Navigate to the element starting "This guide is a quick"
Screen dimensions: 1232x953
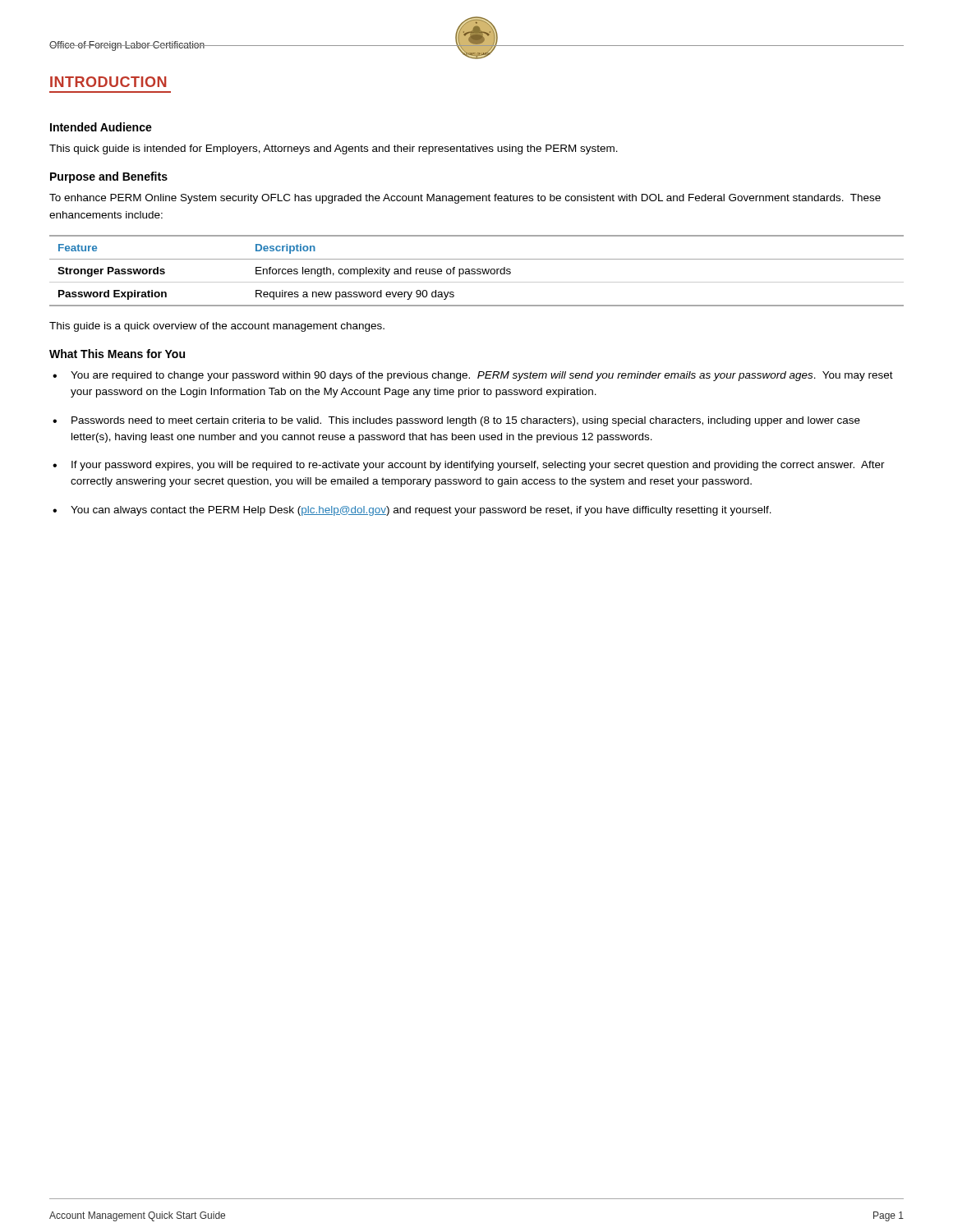pyautogui.click(x=217, y=325)
